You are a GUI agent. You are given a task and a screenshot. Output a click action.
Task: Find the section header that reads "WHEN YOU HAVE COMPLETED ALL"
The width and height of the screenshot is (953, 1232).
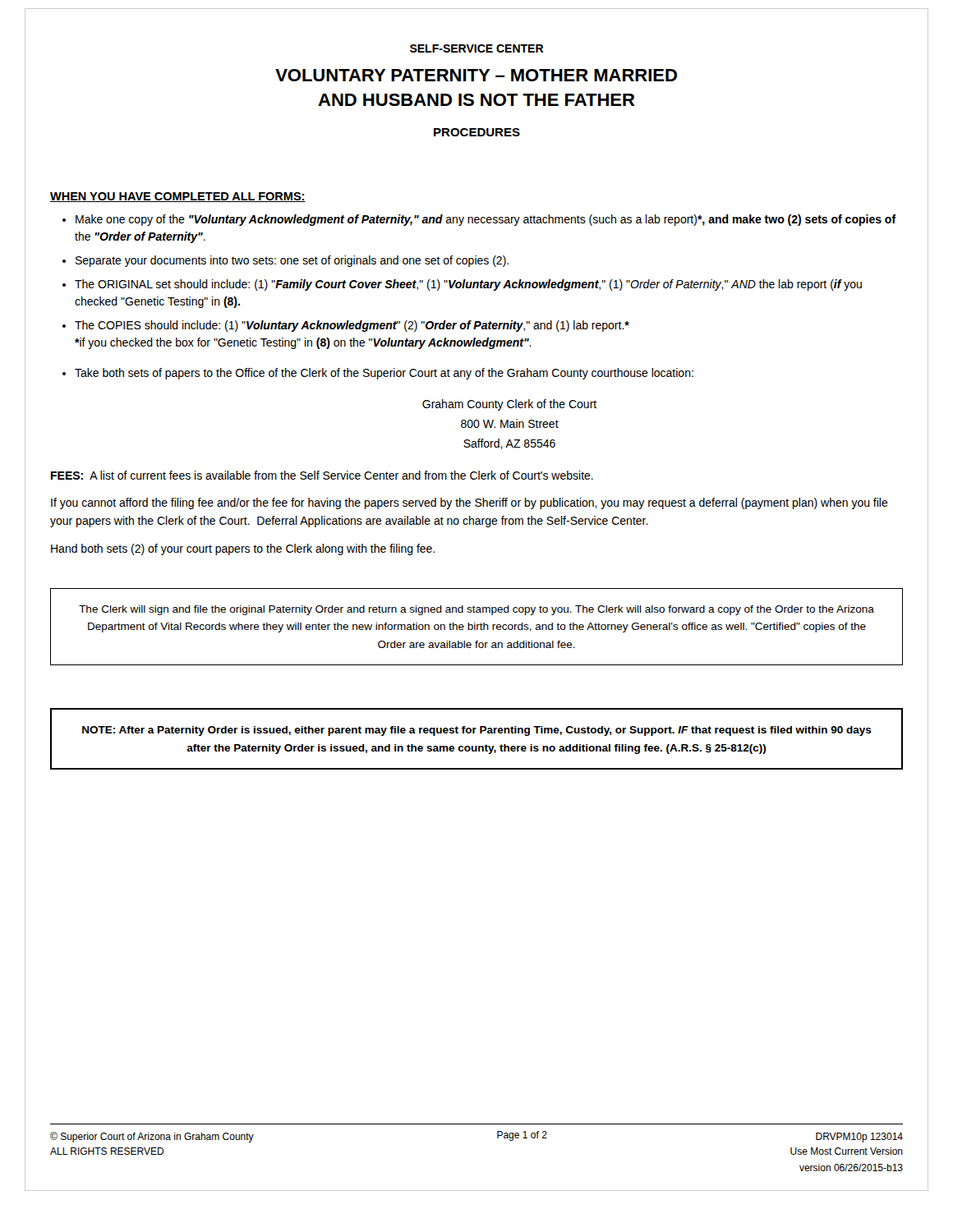point(178,197)
